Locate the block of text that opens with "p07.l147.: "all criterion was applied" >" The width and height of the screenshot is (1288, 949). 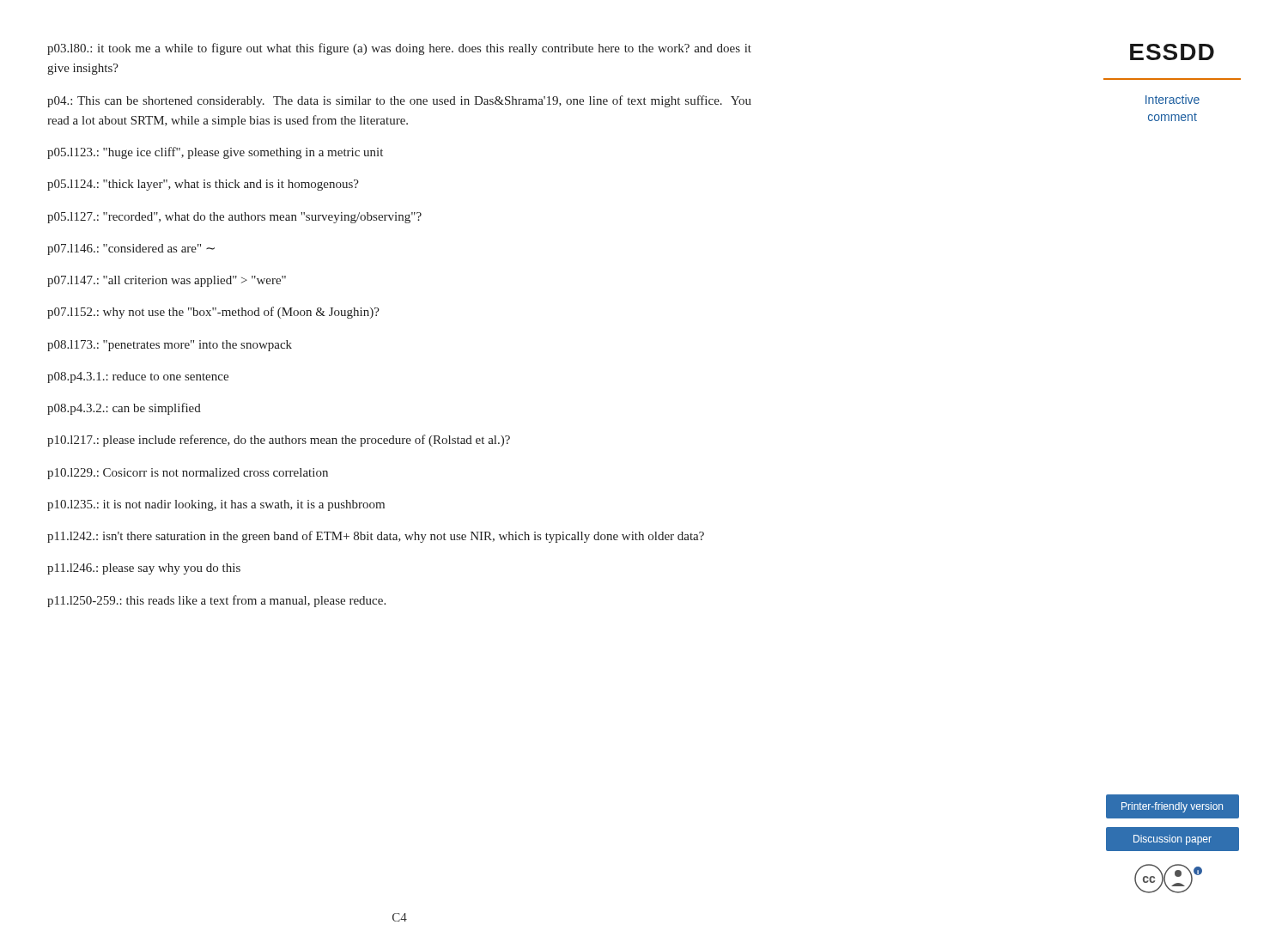[x=167, y=280]
